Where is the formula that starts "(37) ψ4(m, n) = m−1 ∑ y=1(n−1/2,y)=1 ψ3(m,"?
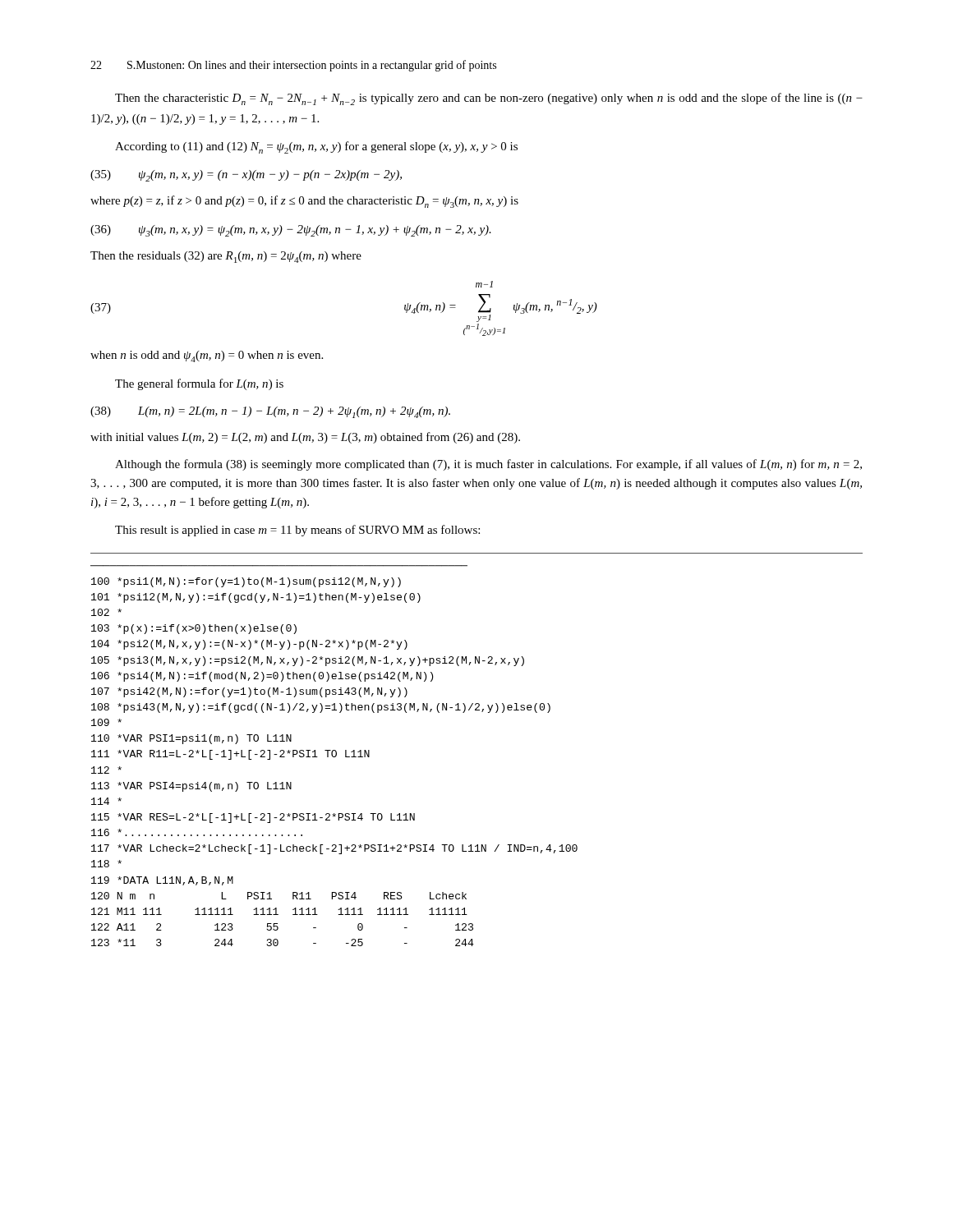This screenshot has width=953, height=1232. (476, 308)
